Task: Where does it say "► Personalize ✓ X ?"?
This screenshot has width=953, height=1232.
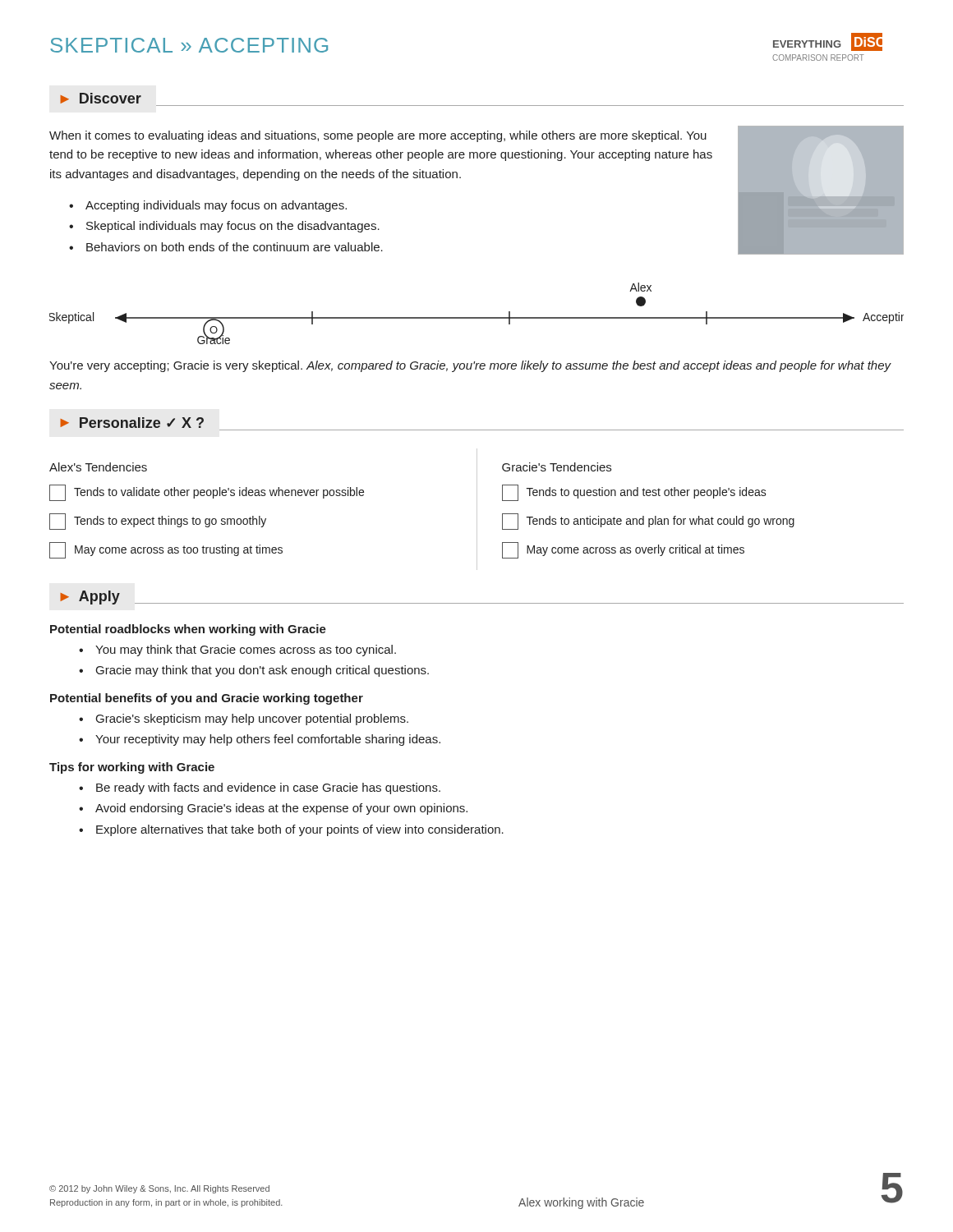Action: pyautogui.click(x=131, y=423)
